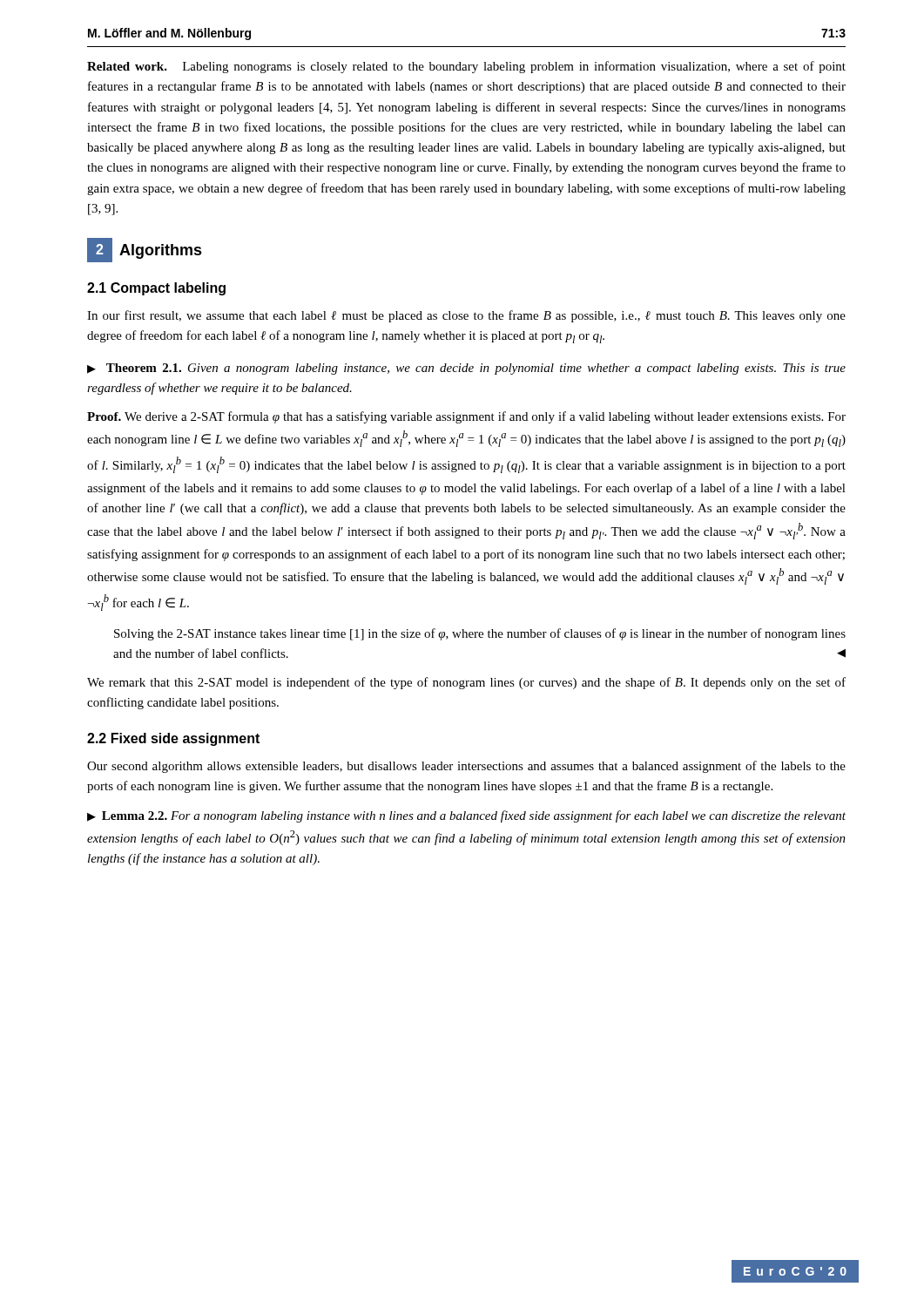Point to the block beginning "Related work. Labeling nonograms is closely related"
The width and height of the screenshot is (924, 1307).
(x=466, y=137)
